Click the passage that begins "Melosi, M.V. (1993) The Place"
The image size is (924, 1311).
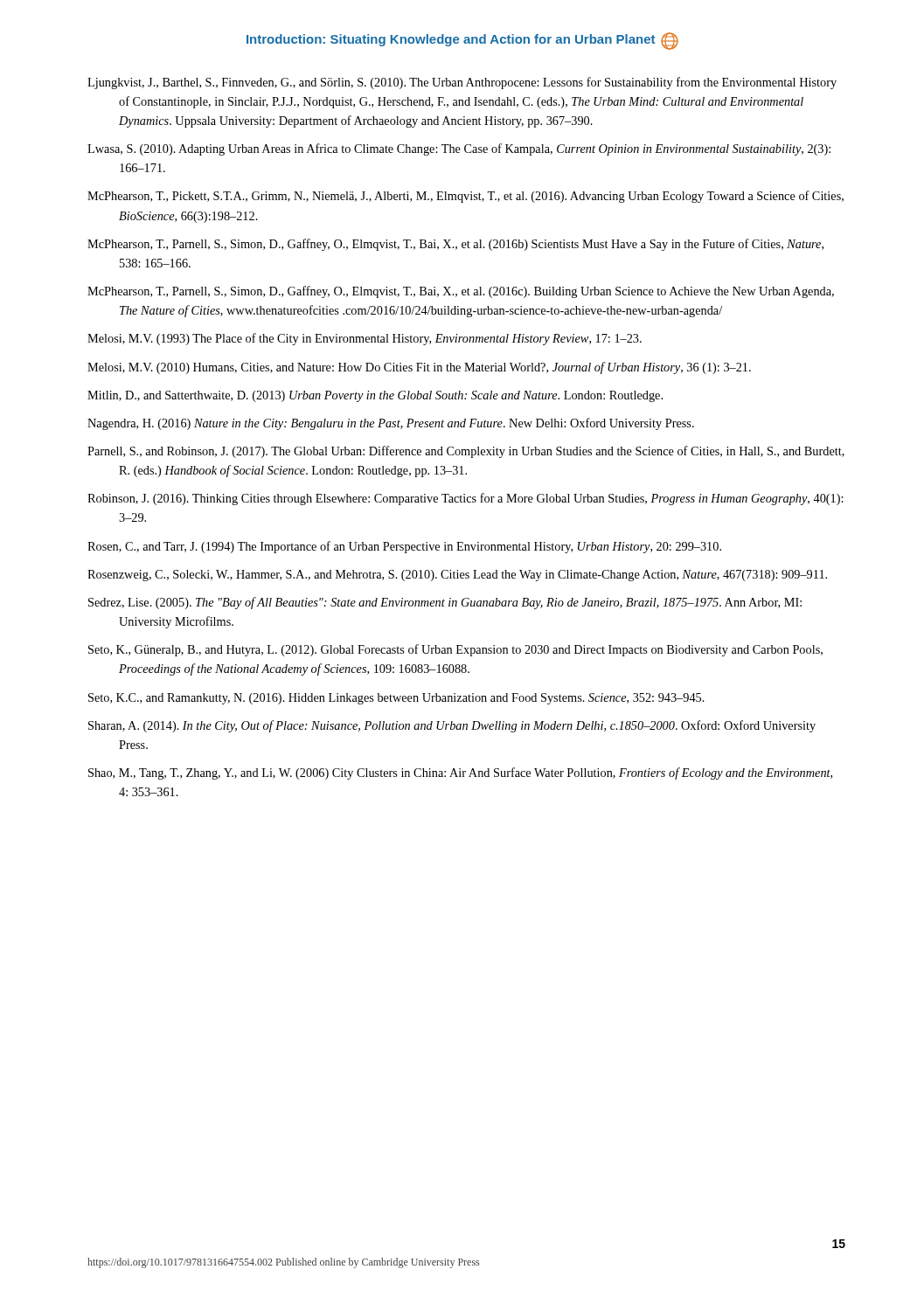[365, 339]
